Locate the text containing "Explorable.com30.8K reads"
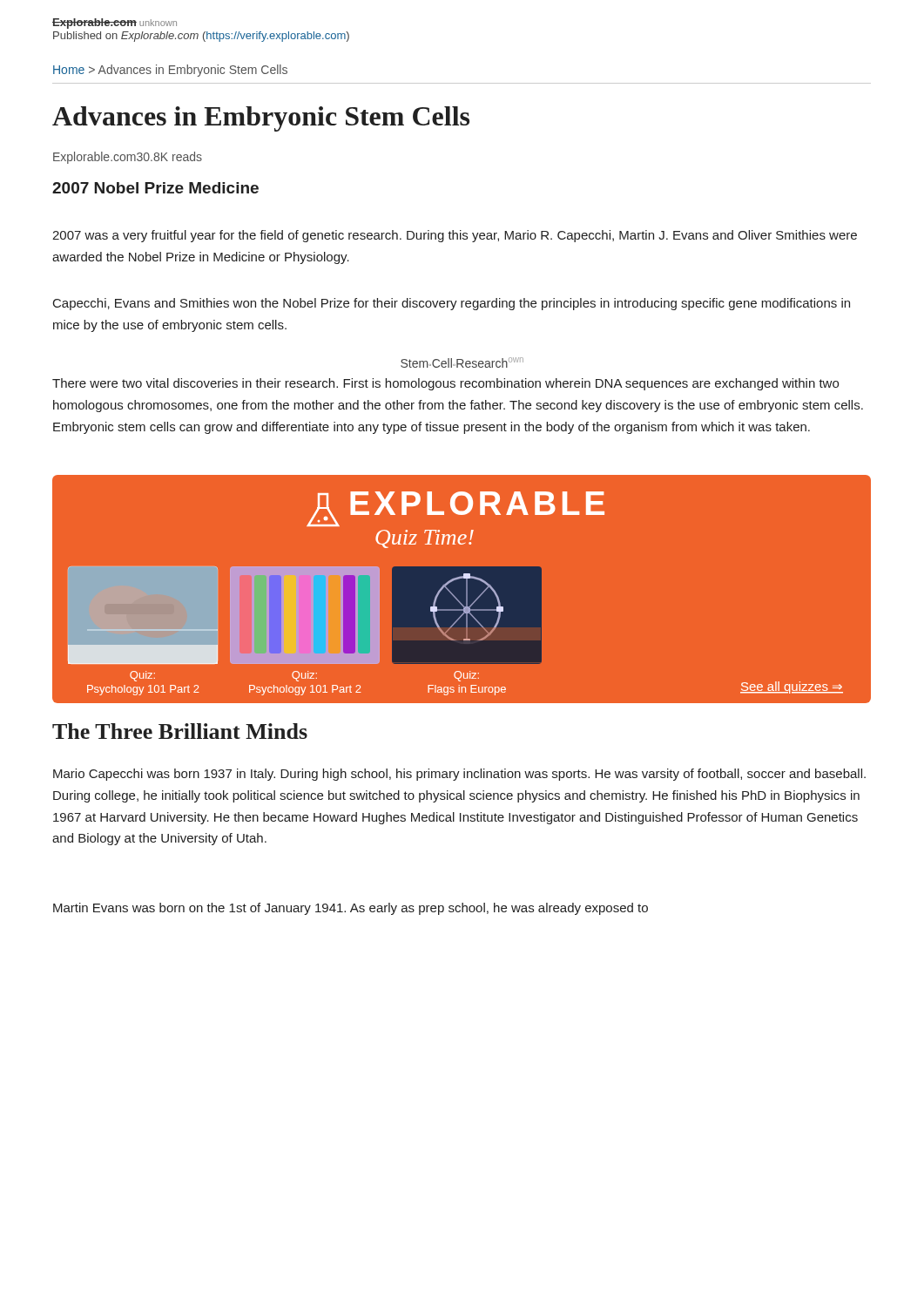 127,157
